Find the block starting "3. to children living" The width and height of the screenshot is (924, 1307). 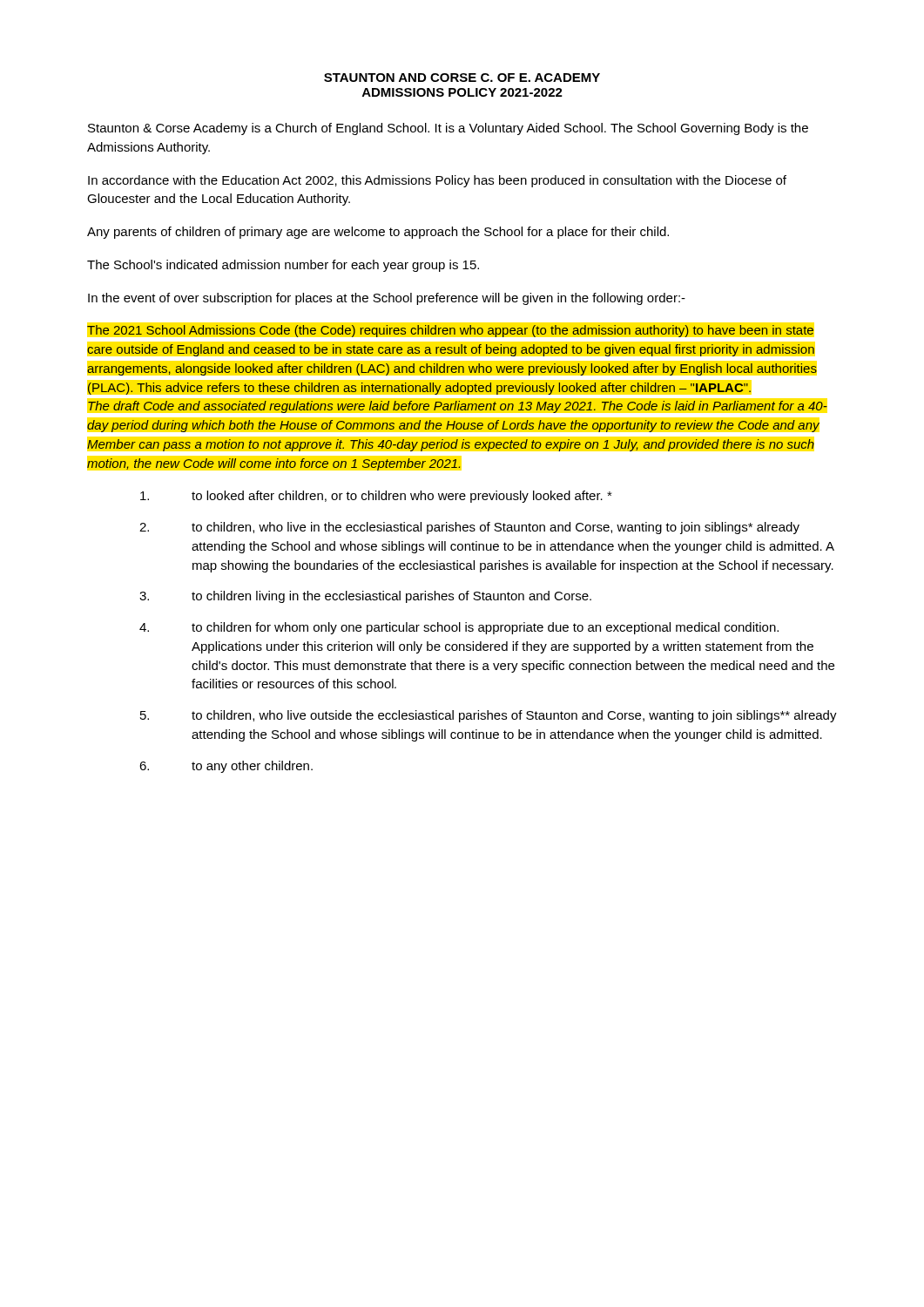[x=488, y=596]
